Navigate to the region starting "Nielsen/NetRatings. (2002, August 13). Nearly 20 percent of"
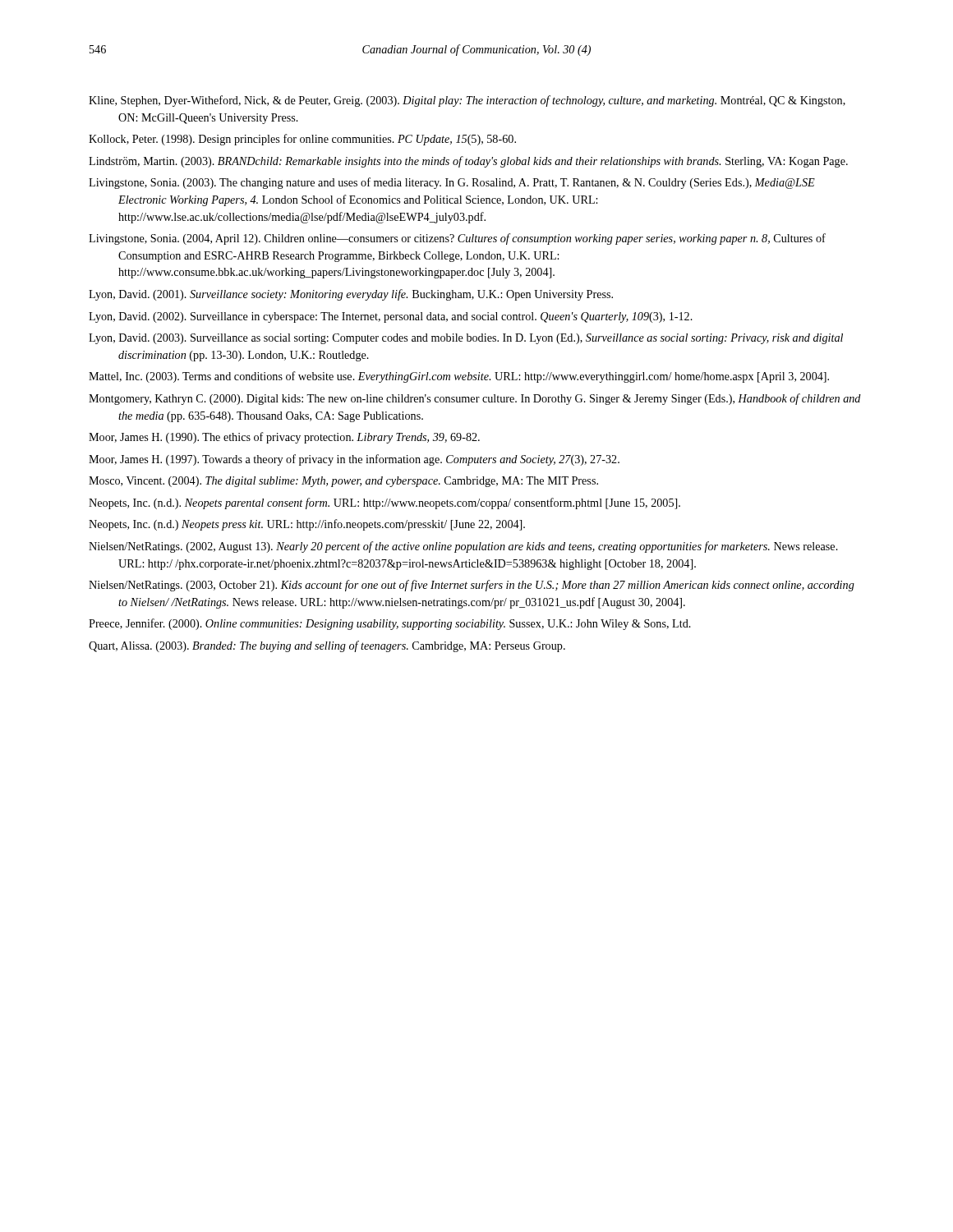Image resolution: width=953 pixels, height=1232 pixels. [x=463, y=555]
